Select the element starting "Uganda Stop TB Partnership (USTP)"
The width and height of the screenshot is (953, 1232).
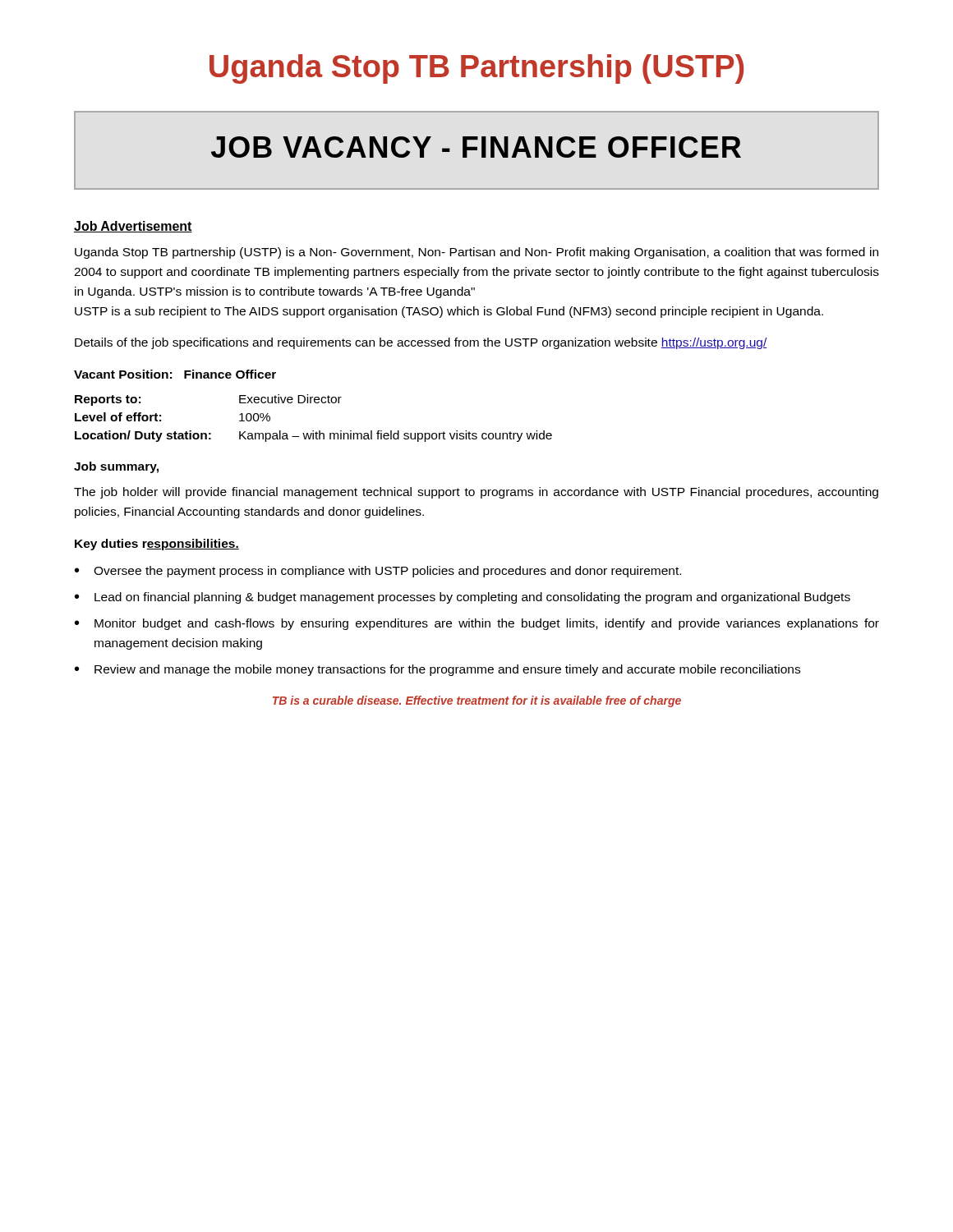pyautogui.click(x=476, y=67)
